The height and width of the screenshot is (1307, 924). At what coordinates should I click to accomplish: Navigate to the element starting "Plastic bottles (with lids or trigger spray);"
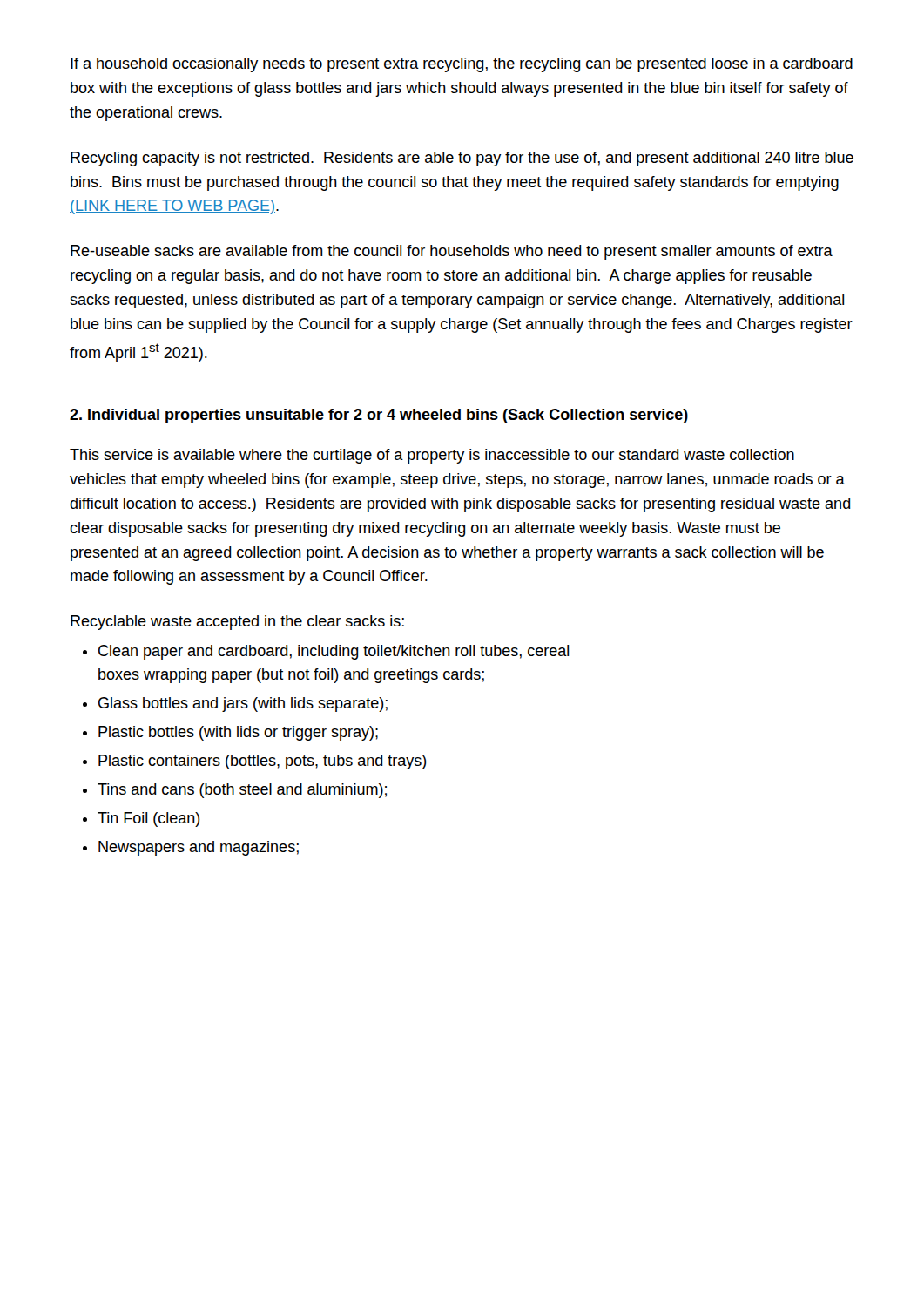point(238,733)
